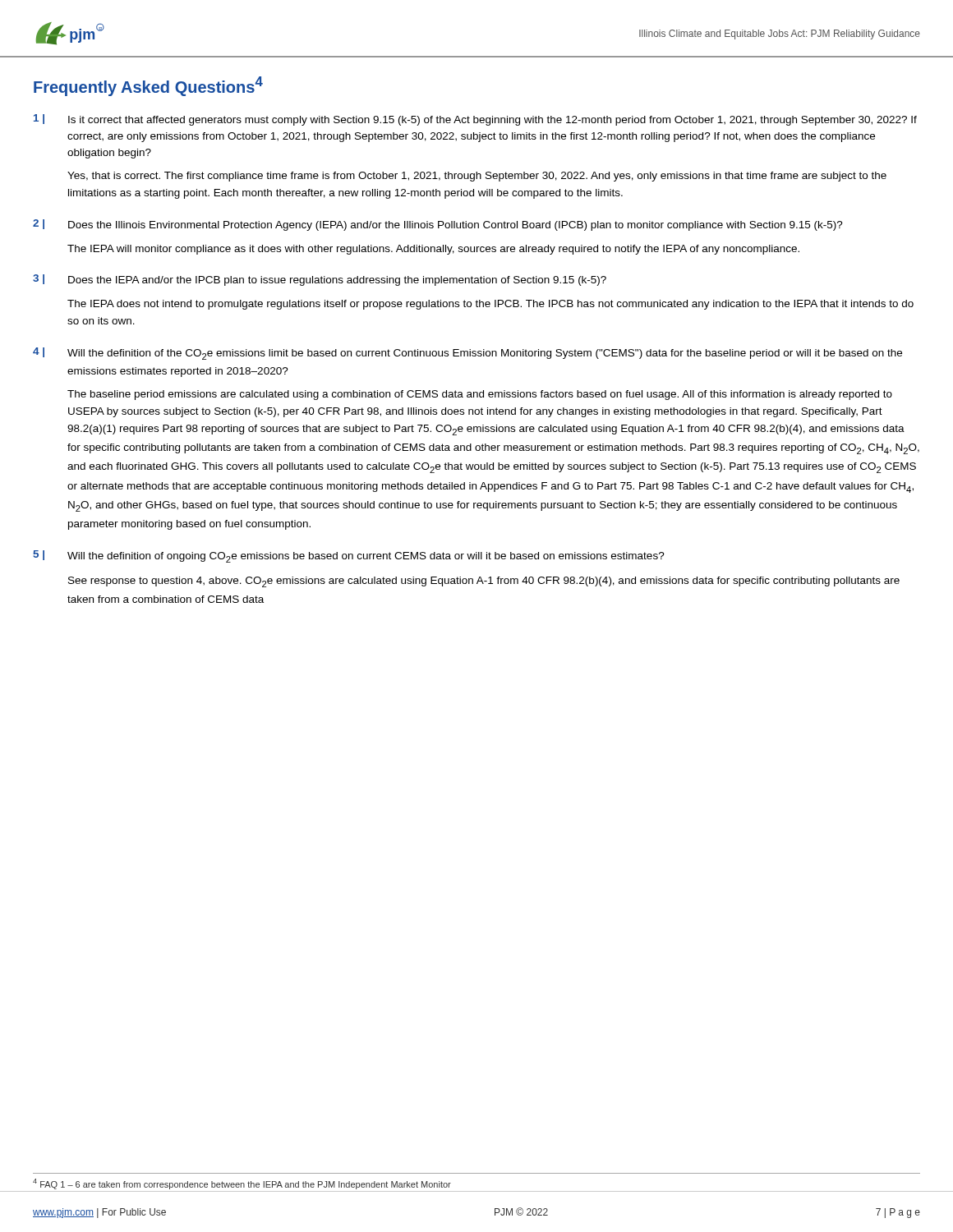This screenshot has height=1232, width=953.
Task: Locate the element starting "The baseline period emissions are calculated using"
Action: [494, 459]
